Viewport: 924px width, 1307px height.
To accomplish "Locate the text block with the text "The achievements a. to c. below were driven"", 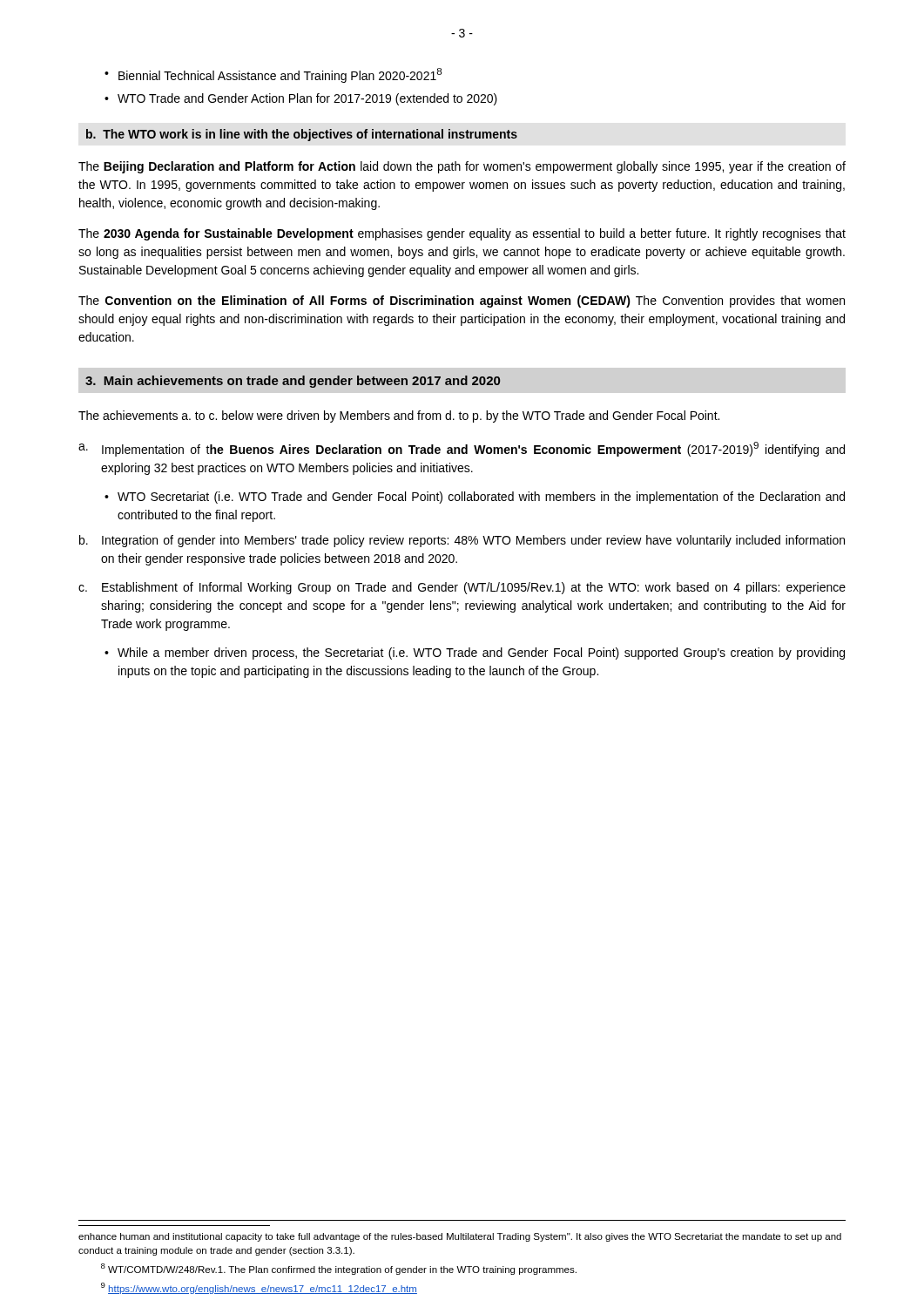I will (x=399, y=416).
